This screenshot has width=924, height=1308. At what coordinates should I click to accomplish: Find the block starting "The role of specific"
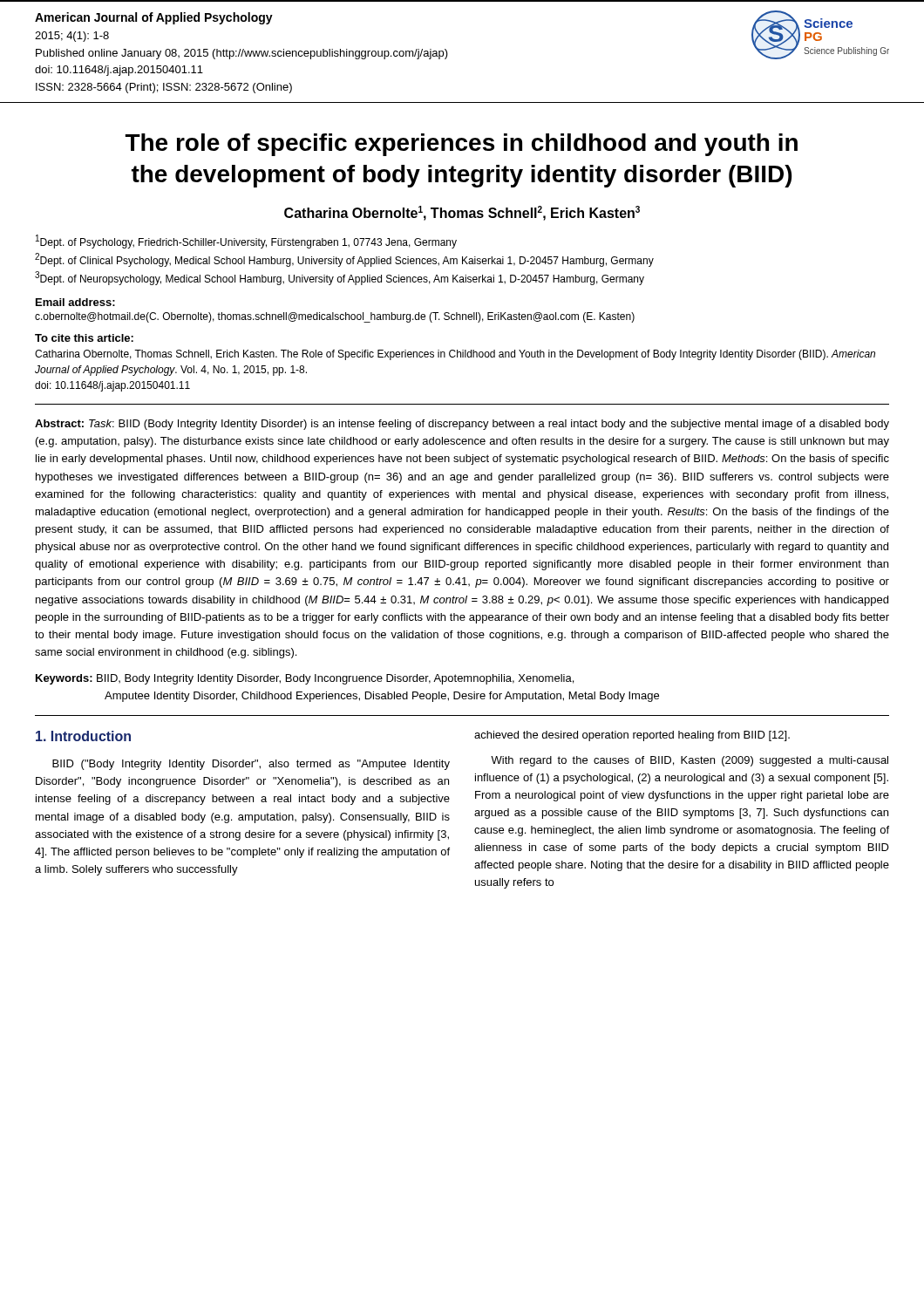462,158
